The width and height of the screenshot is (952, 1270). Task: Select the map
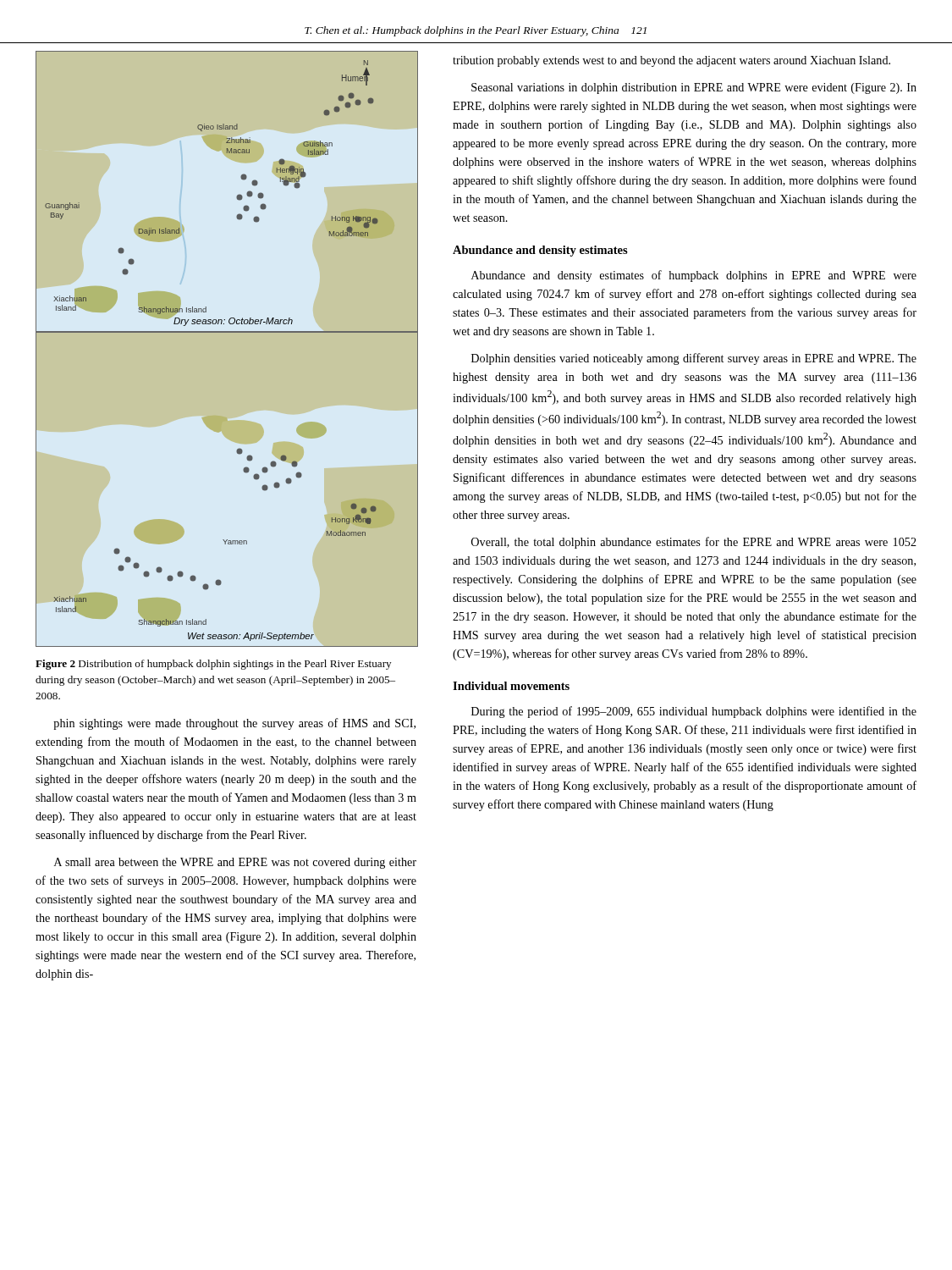tap(226, 349)
